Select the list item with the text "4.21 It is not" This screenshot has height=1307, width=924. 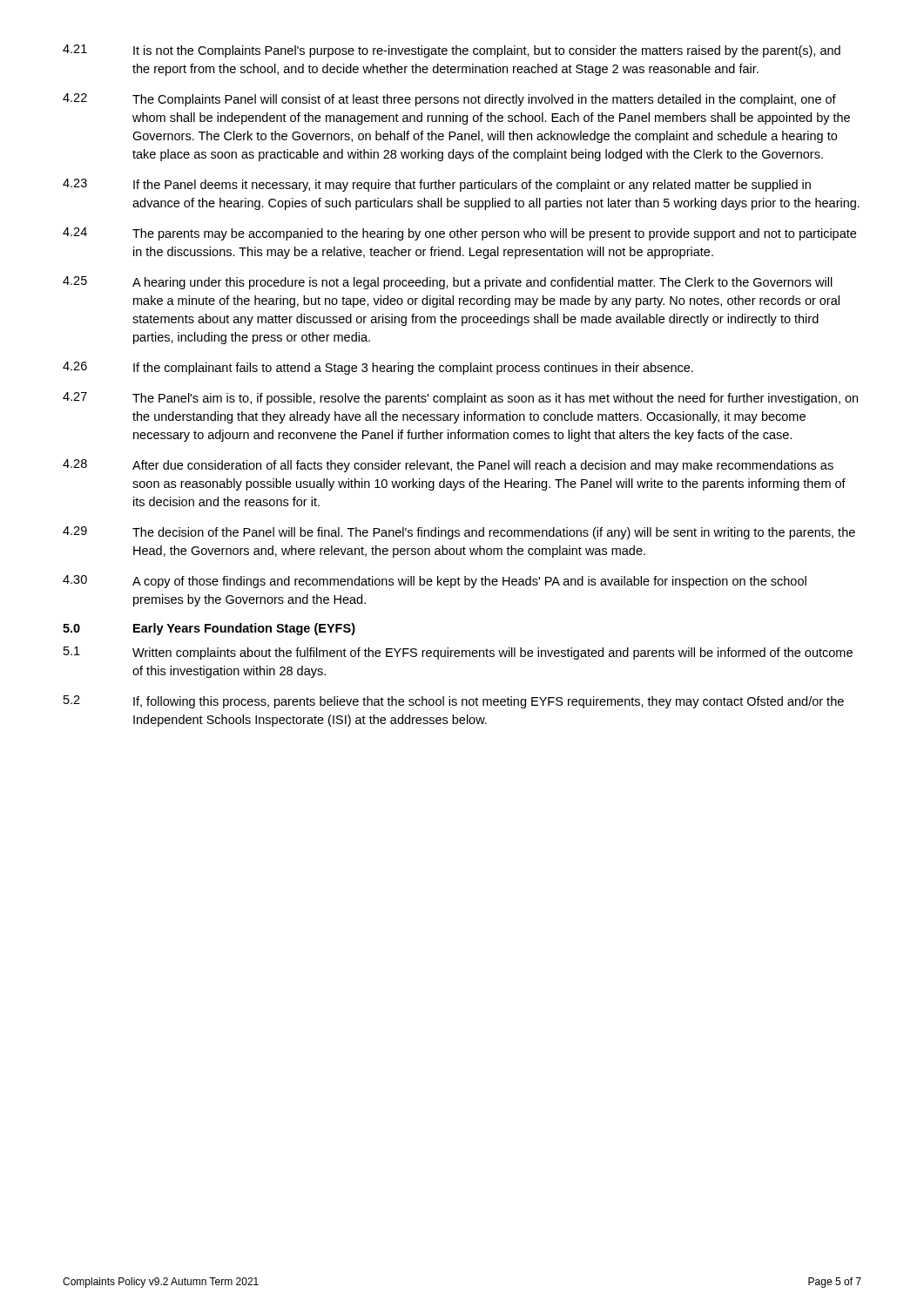tap(462, 60)
